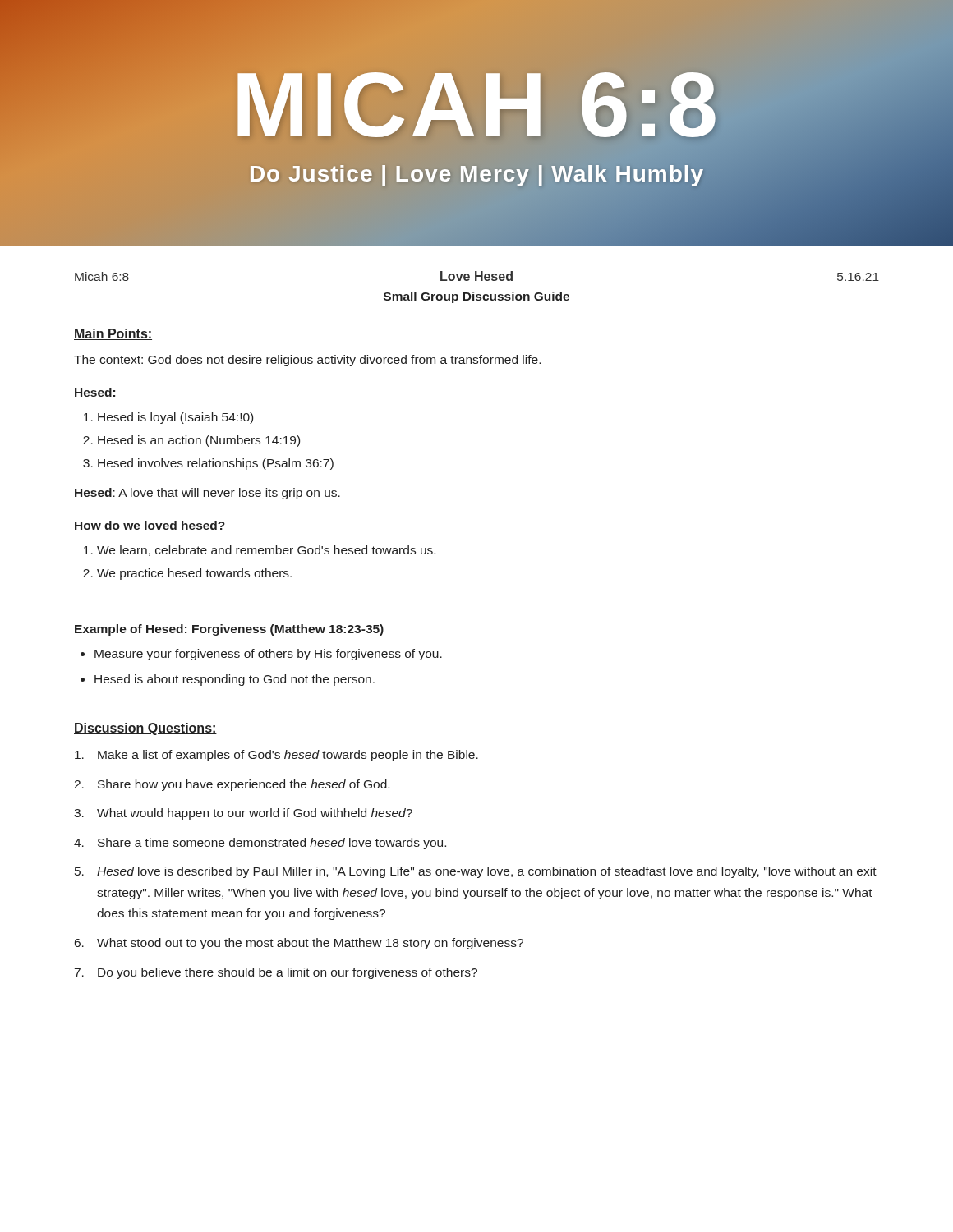The width and height of the screenshot is (953, 1232).
Task: Find the list item containing "Hesed is loyal (Isaiah 54:!0)"
Action: point(175,418)
